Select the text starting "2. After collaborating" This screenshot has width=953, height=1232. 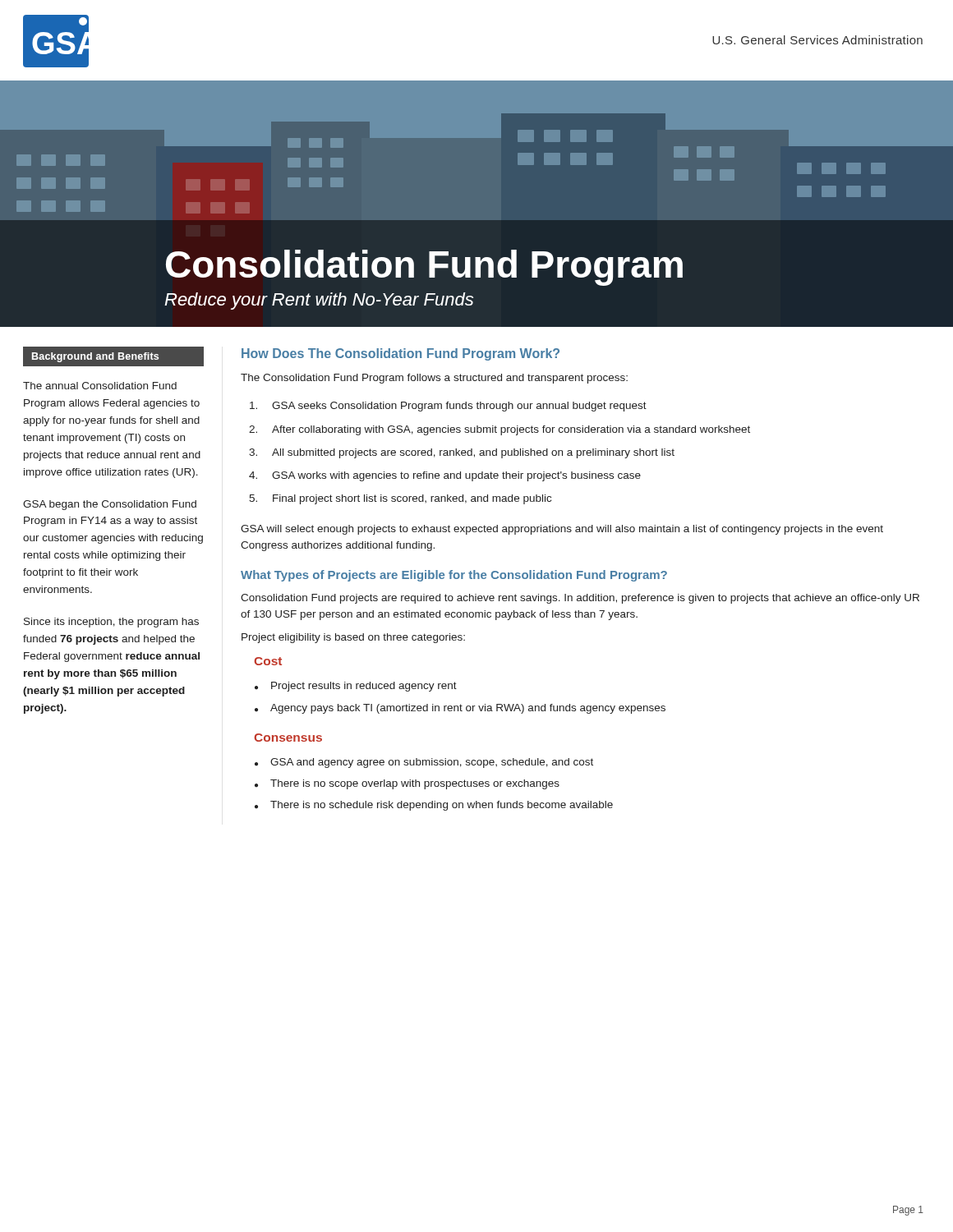[500, 429]
